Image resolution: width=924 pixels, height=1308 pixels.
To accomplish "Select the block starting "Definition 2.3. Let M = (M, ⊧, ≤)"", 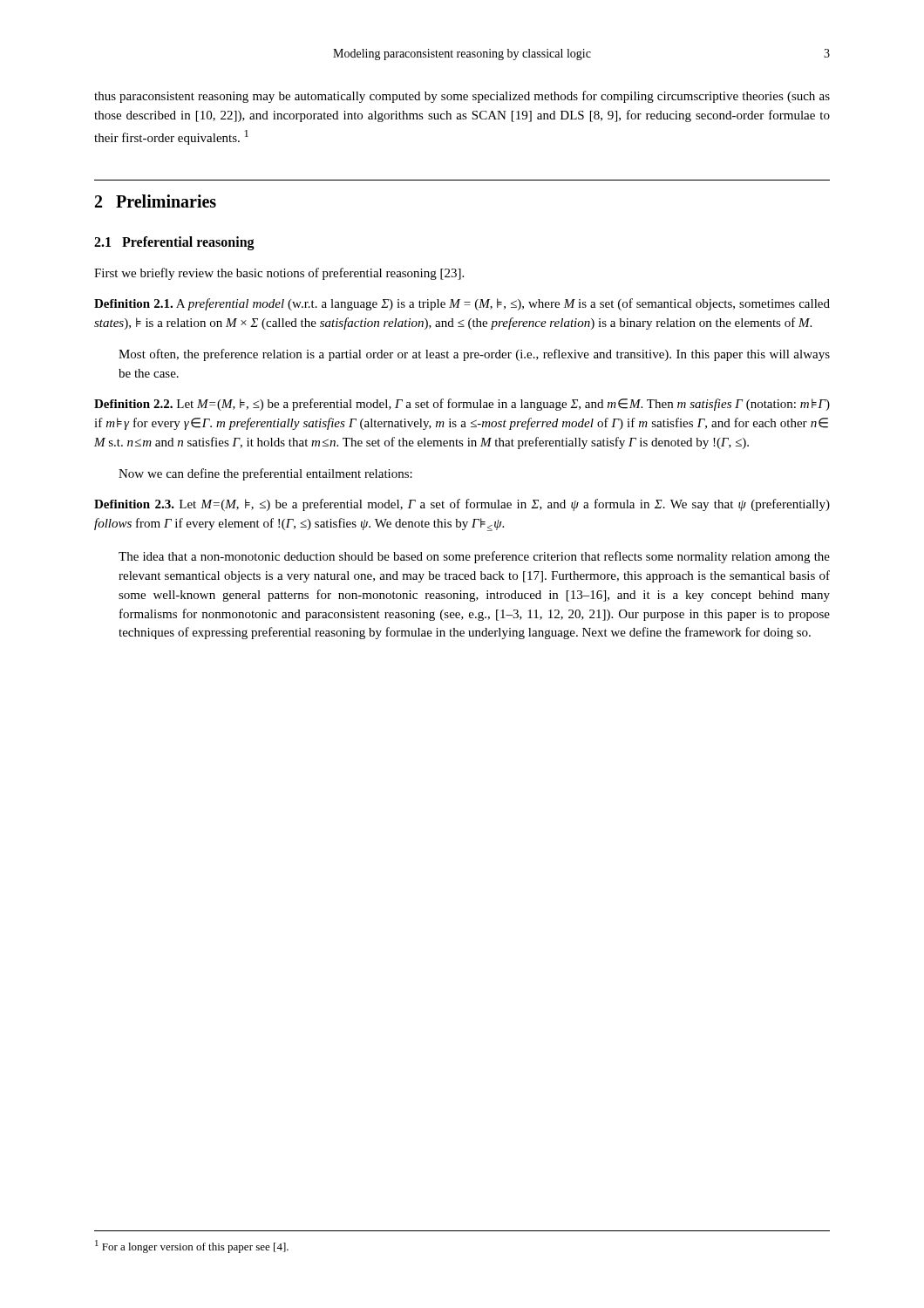I will point(462,516).
